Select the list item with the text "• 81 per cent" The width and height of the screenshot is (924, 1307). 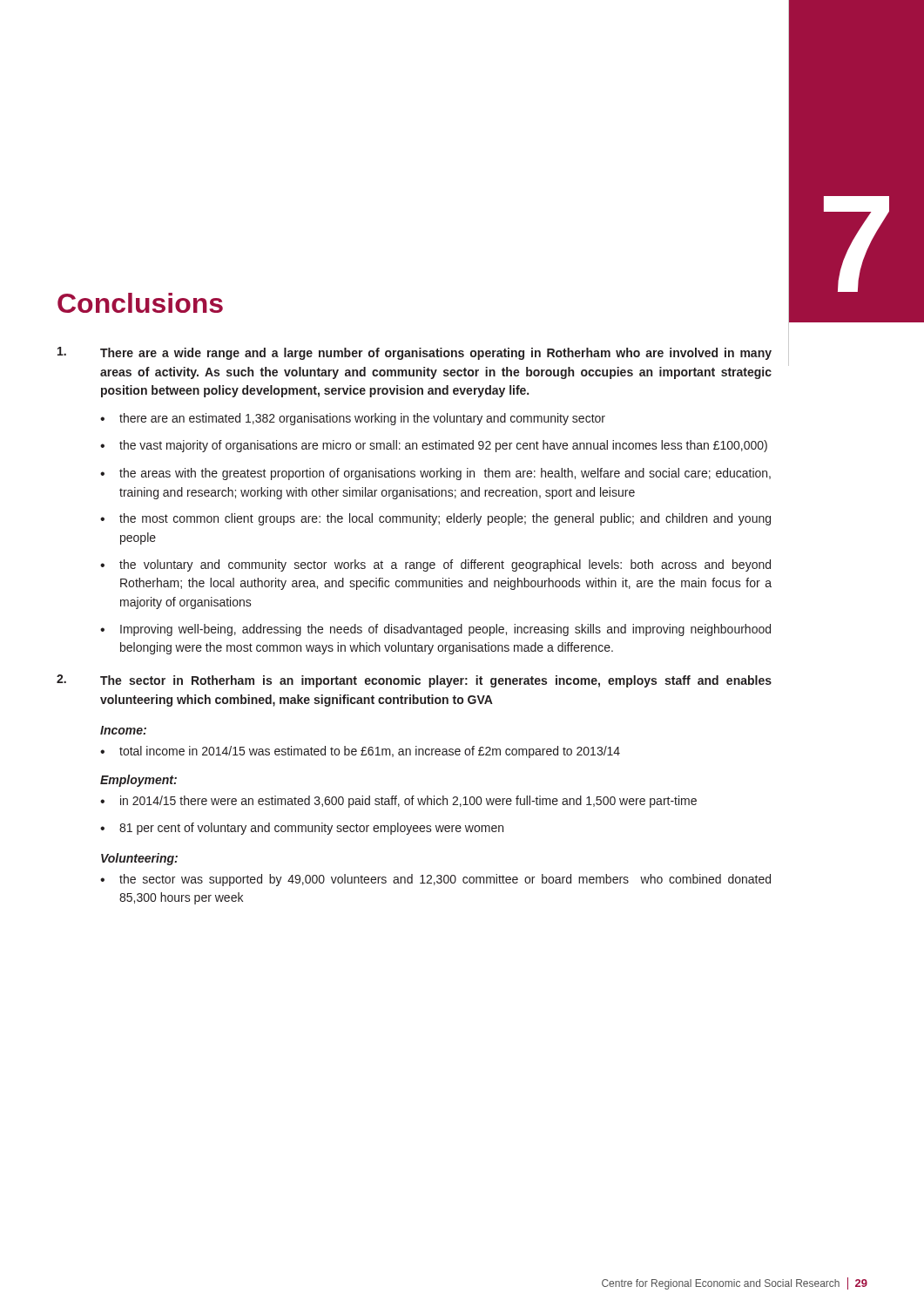(302, 829)
